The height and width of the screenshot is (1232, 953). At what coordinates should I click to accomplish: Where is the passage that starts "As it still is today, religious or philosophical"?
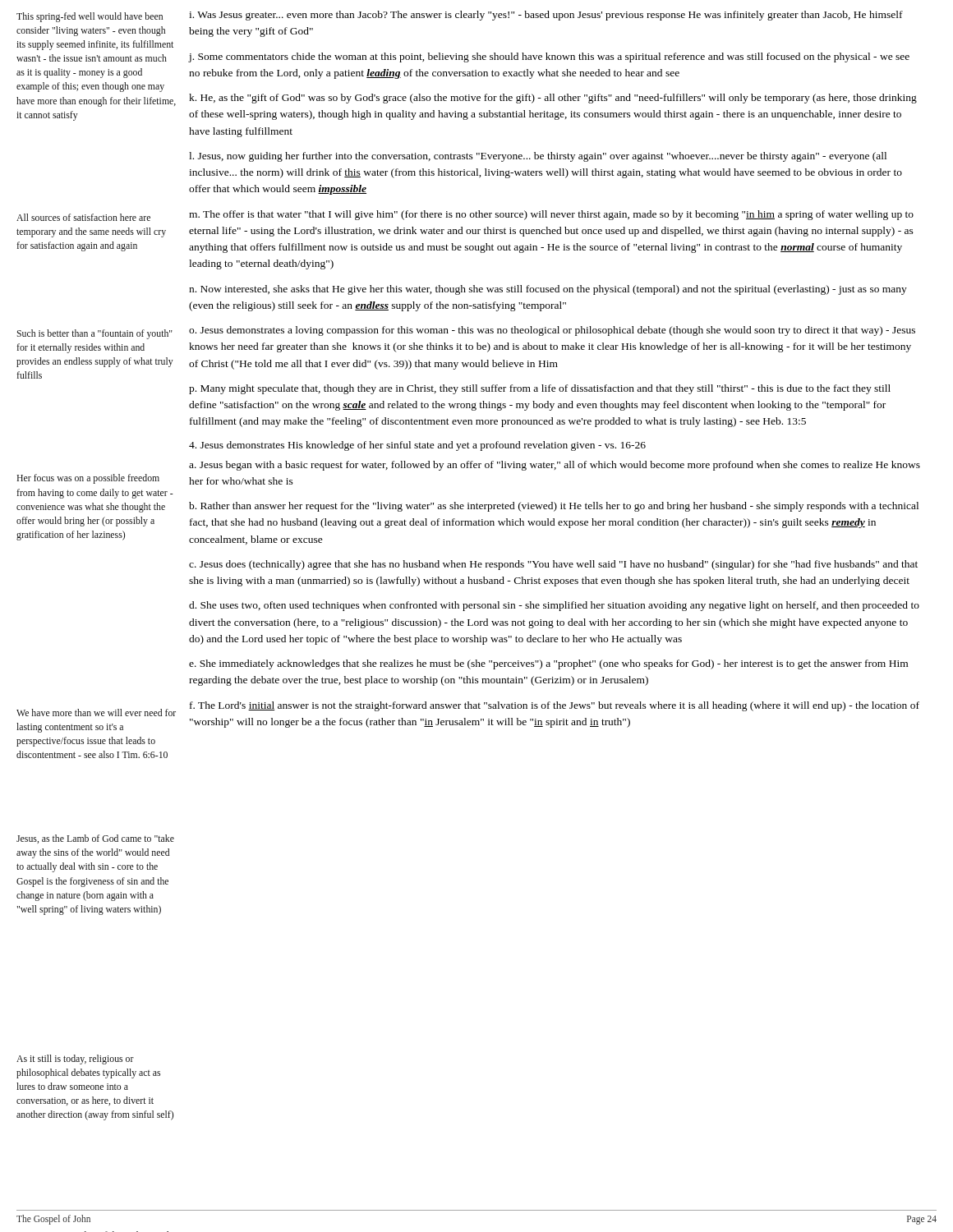95,1087
